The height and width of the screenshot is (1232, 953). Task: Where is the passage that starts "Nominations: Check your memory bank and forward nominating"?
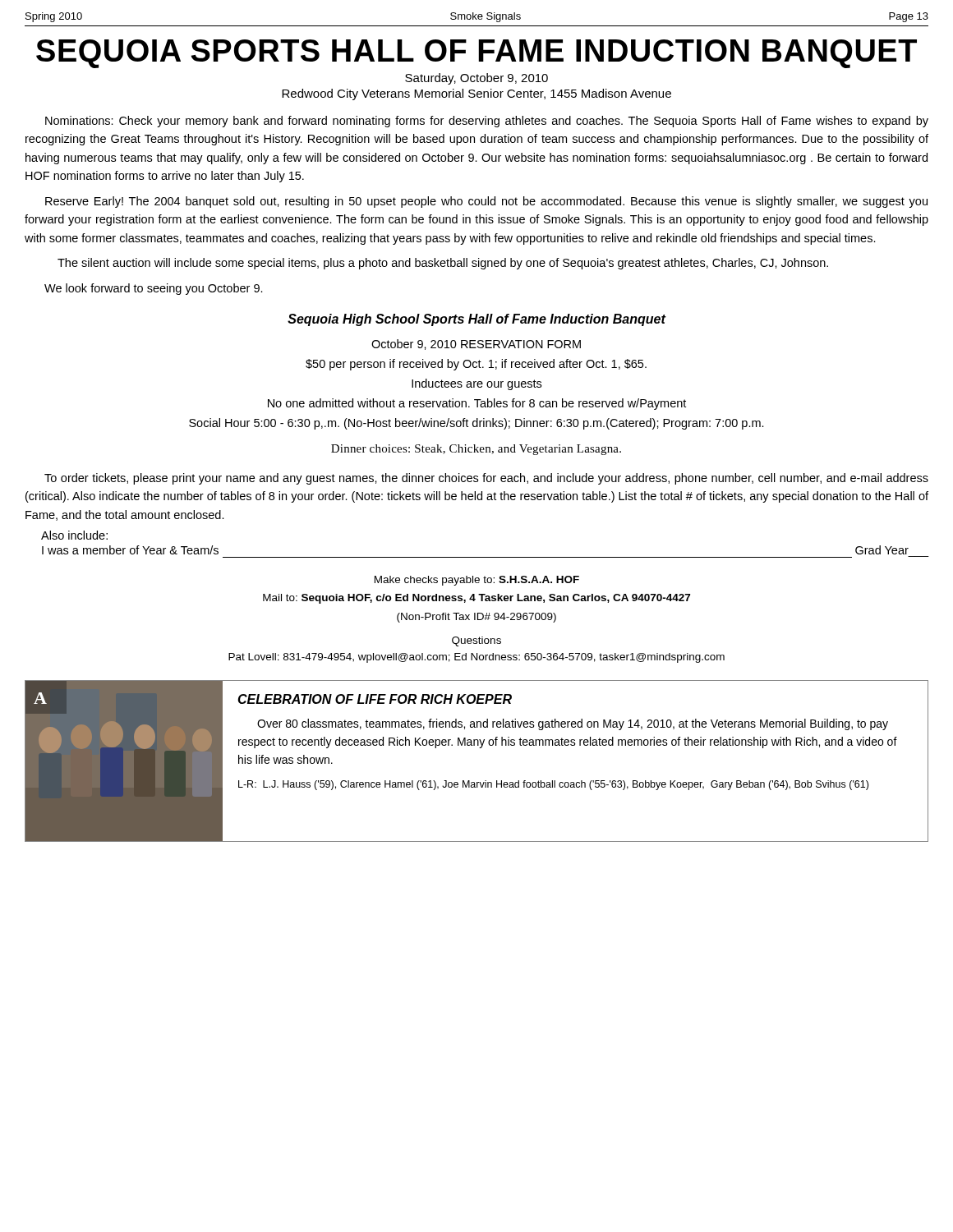tap(476, 204)
